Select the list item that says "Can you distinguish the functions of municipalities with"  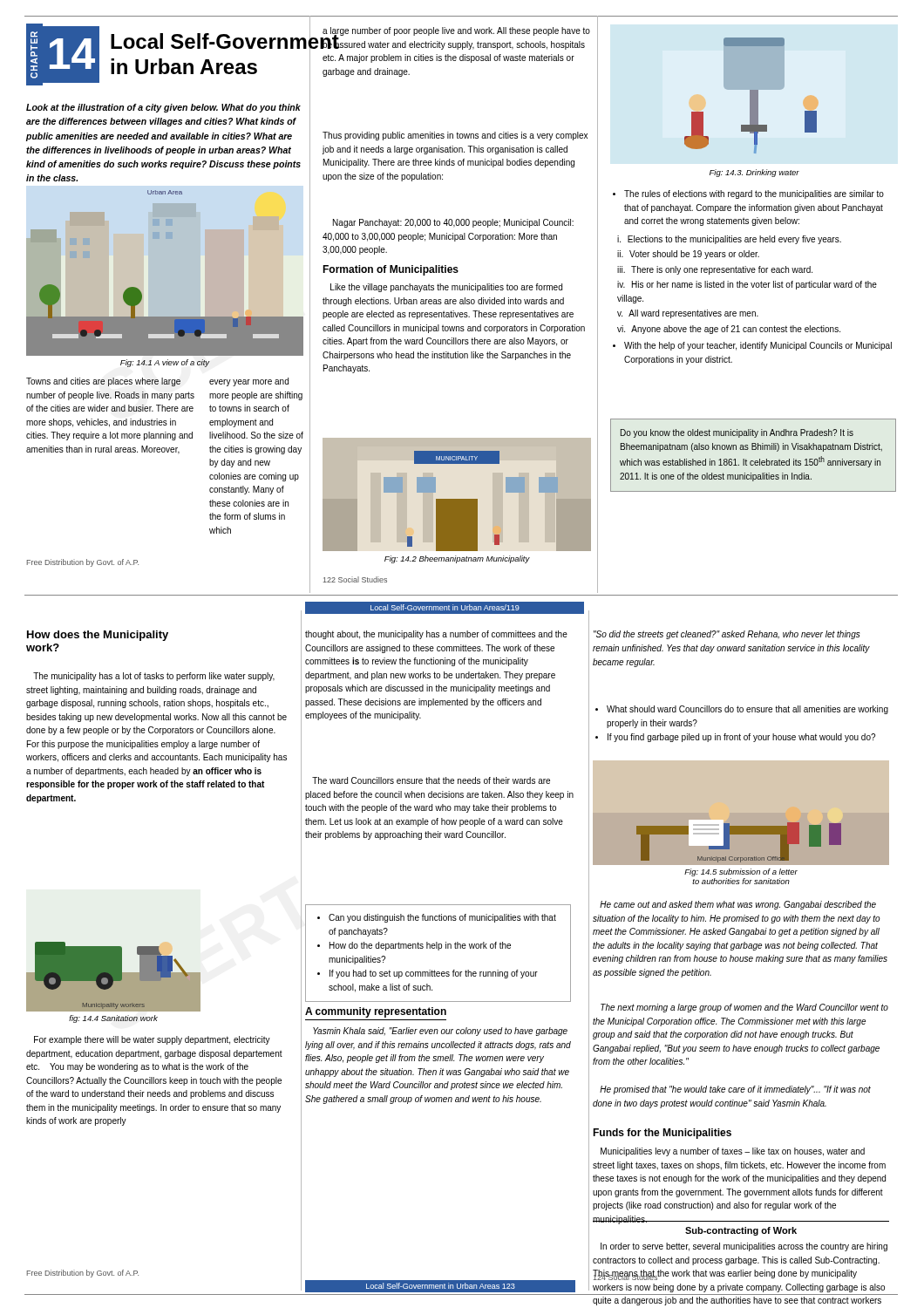438,953
